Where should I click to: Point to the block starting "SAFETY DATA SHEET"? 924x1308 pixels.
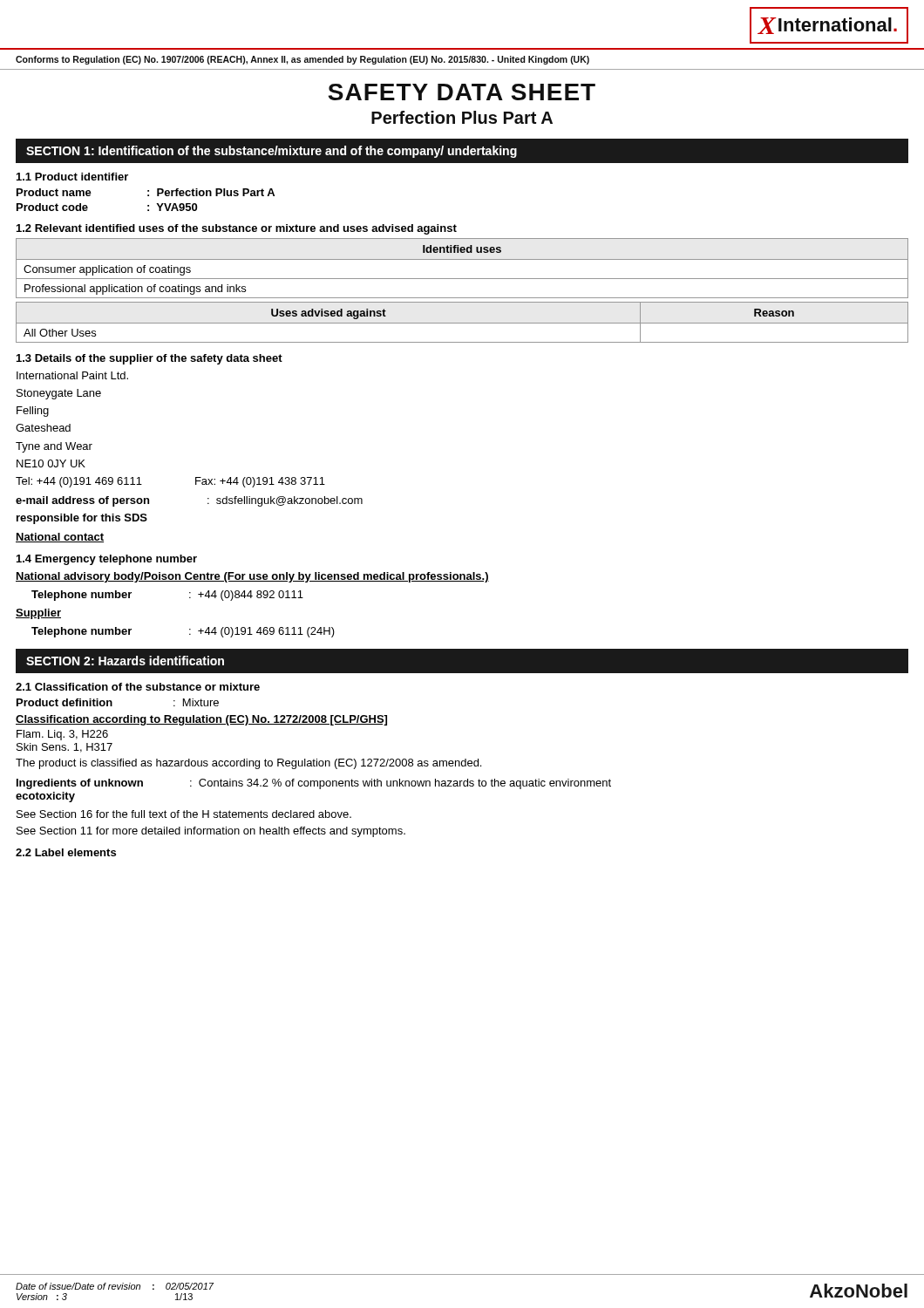pos(462,92)
